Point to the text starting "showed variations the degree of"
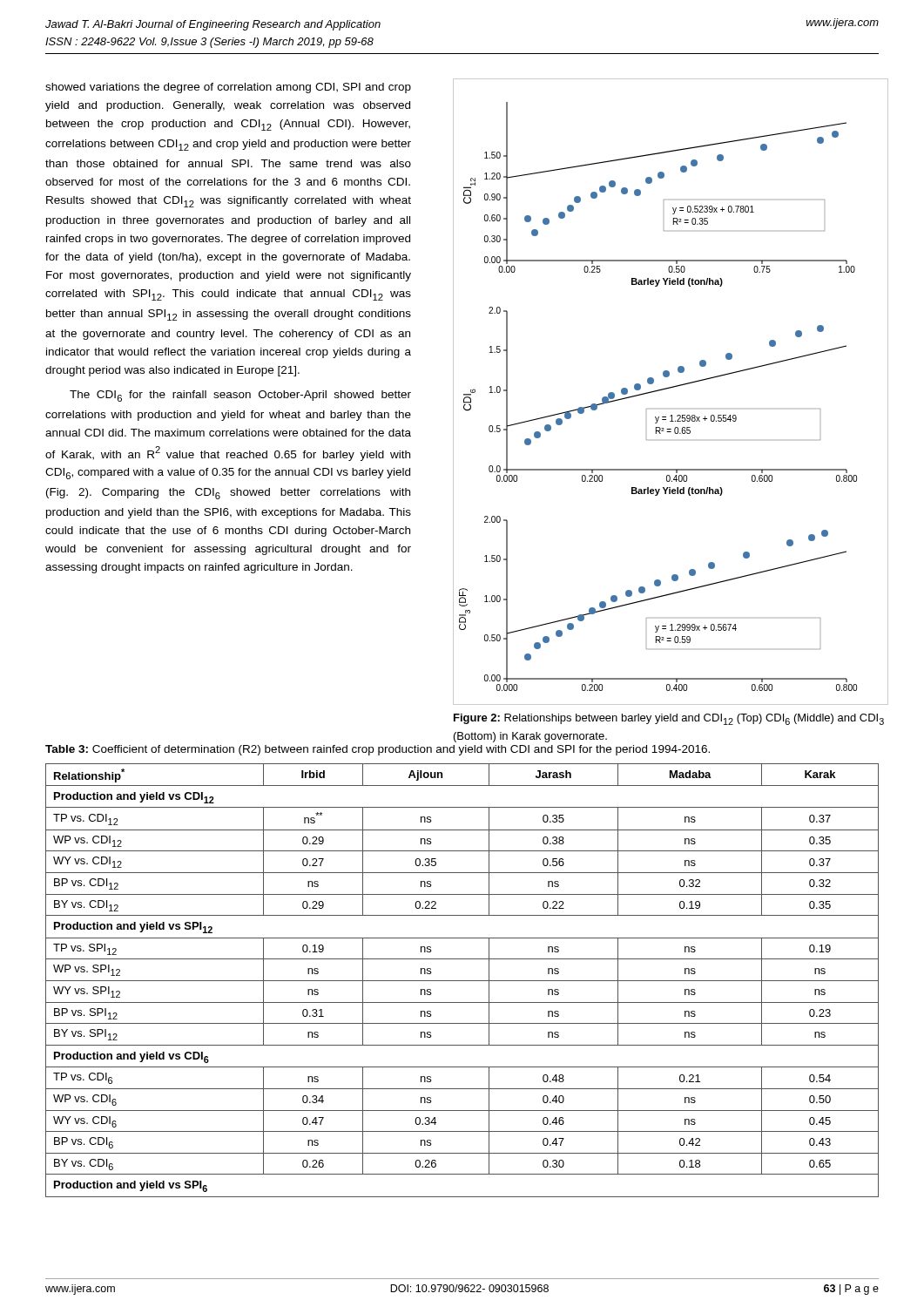 pos(228,328)
